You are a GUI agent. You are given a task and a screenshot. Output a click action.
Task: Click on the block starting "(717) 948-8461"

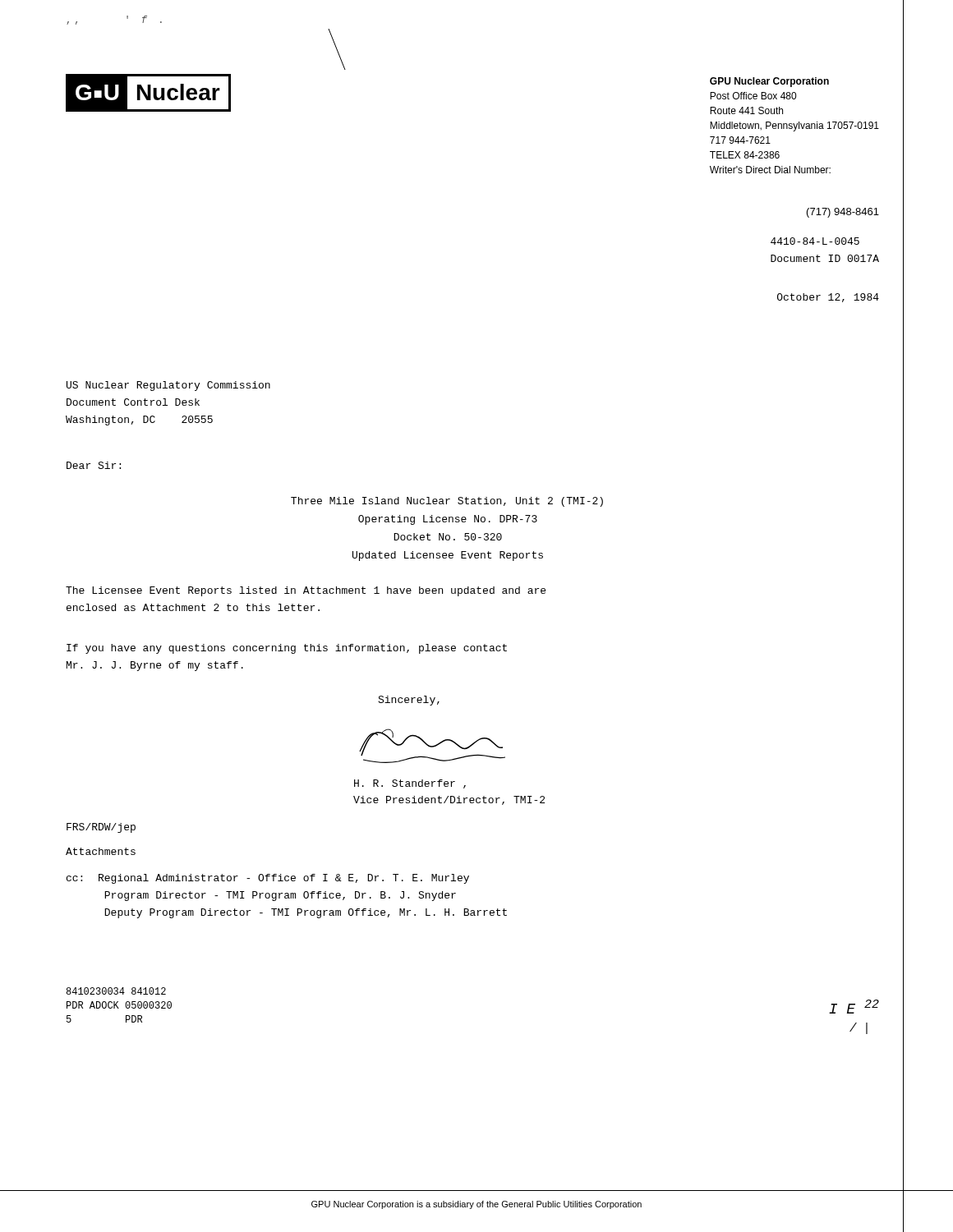(x=843, y=212)
